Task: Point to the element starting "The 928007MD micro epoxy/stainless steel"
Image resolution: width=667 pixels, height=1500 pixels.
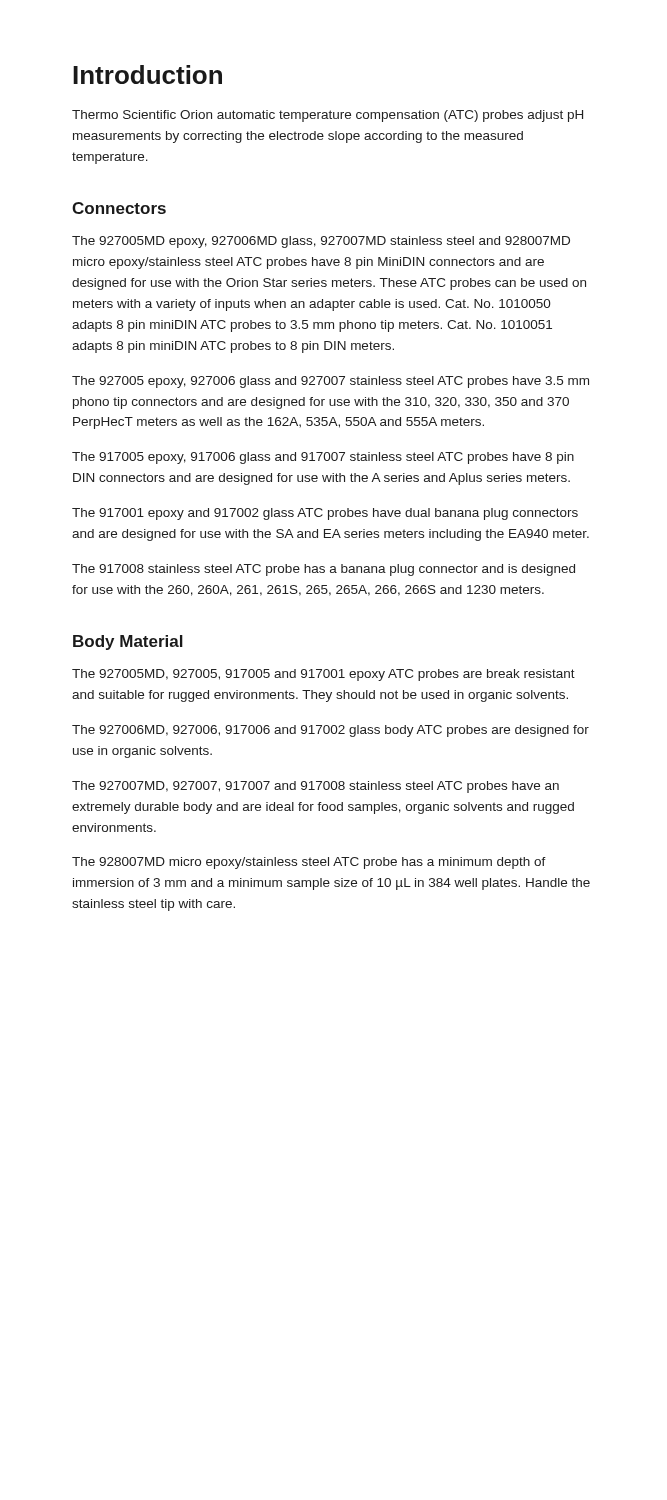Action: tap(331, 883)
